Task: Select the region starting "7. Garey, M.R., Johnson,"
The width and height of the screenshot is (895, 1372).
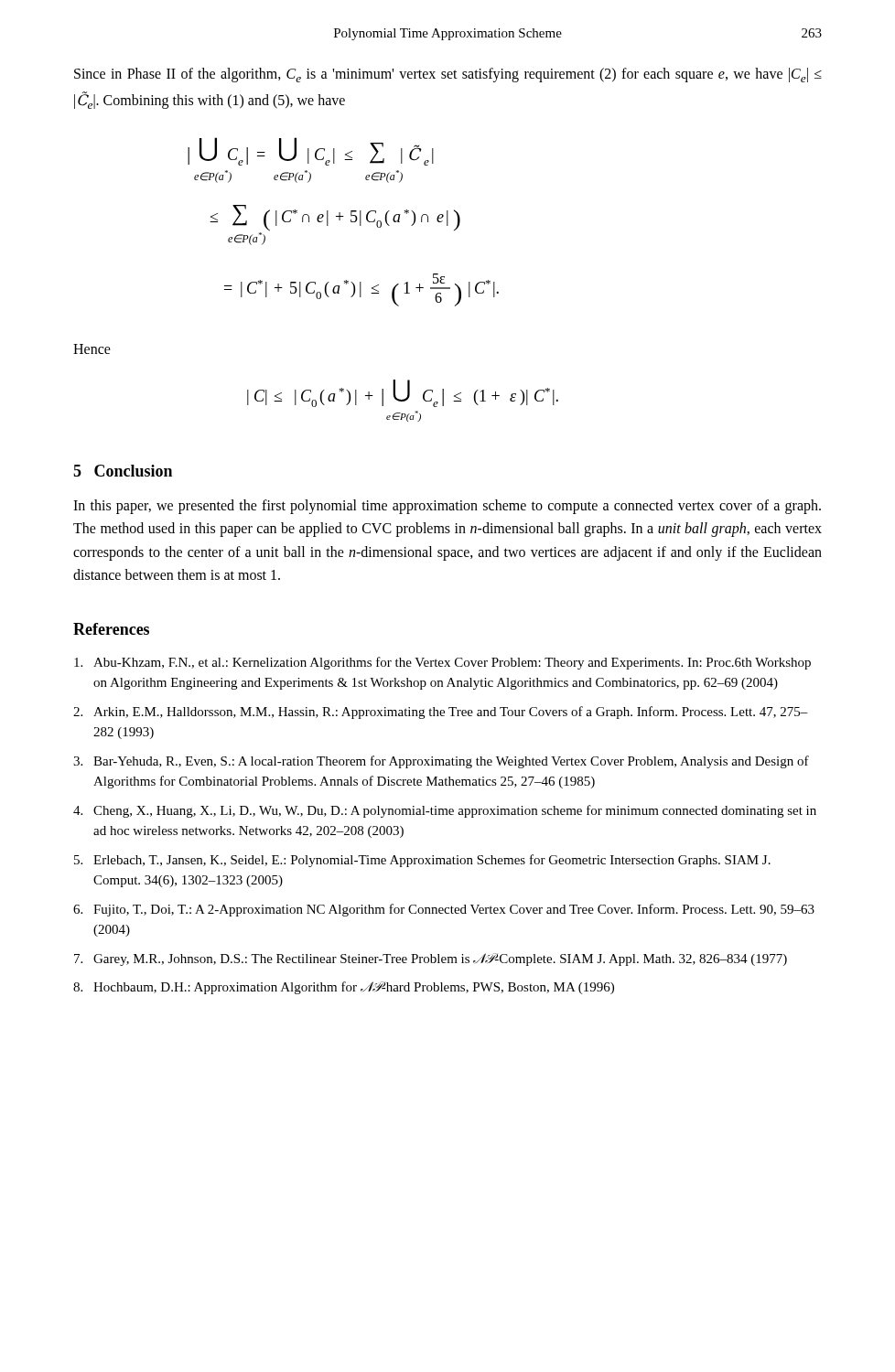Action: (430, 959)
